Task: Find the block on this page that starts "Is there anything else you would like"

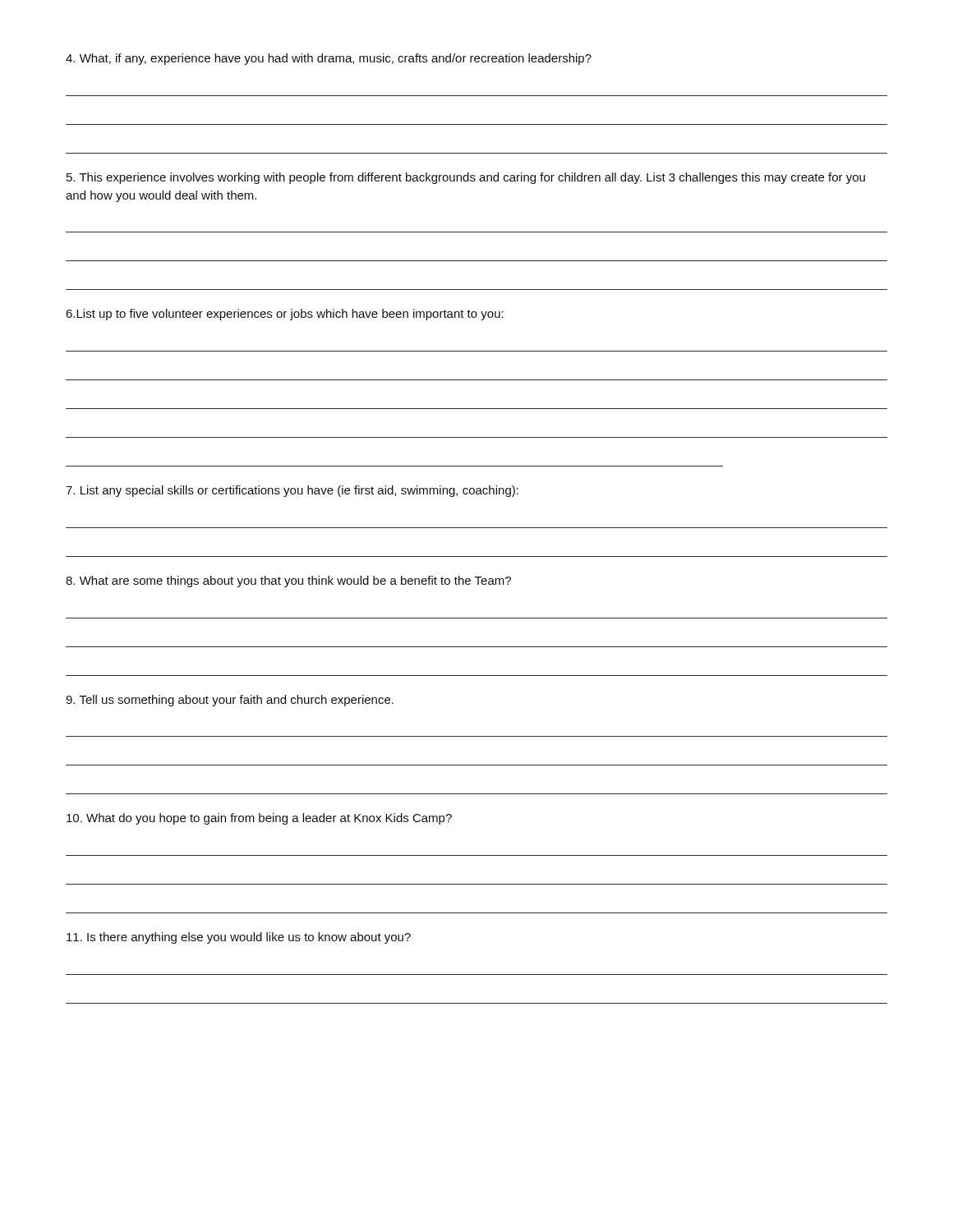Action: tap(238, 937)
